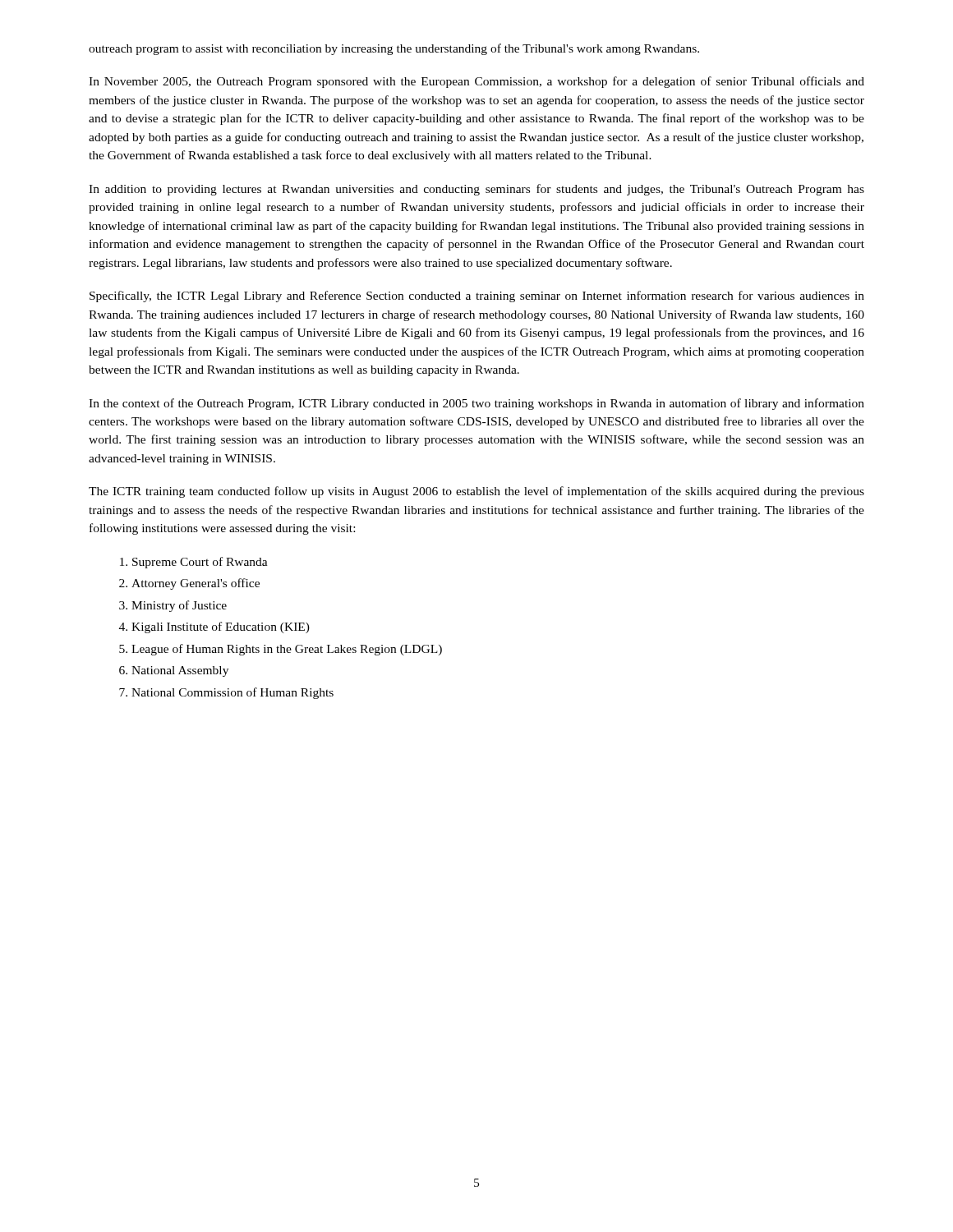Click on the region starting "The ICTR training team conducted follow up visits"
953x1232 pixels.
pyautogui.click(x=476, y=509)
